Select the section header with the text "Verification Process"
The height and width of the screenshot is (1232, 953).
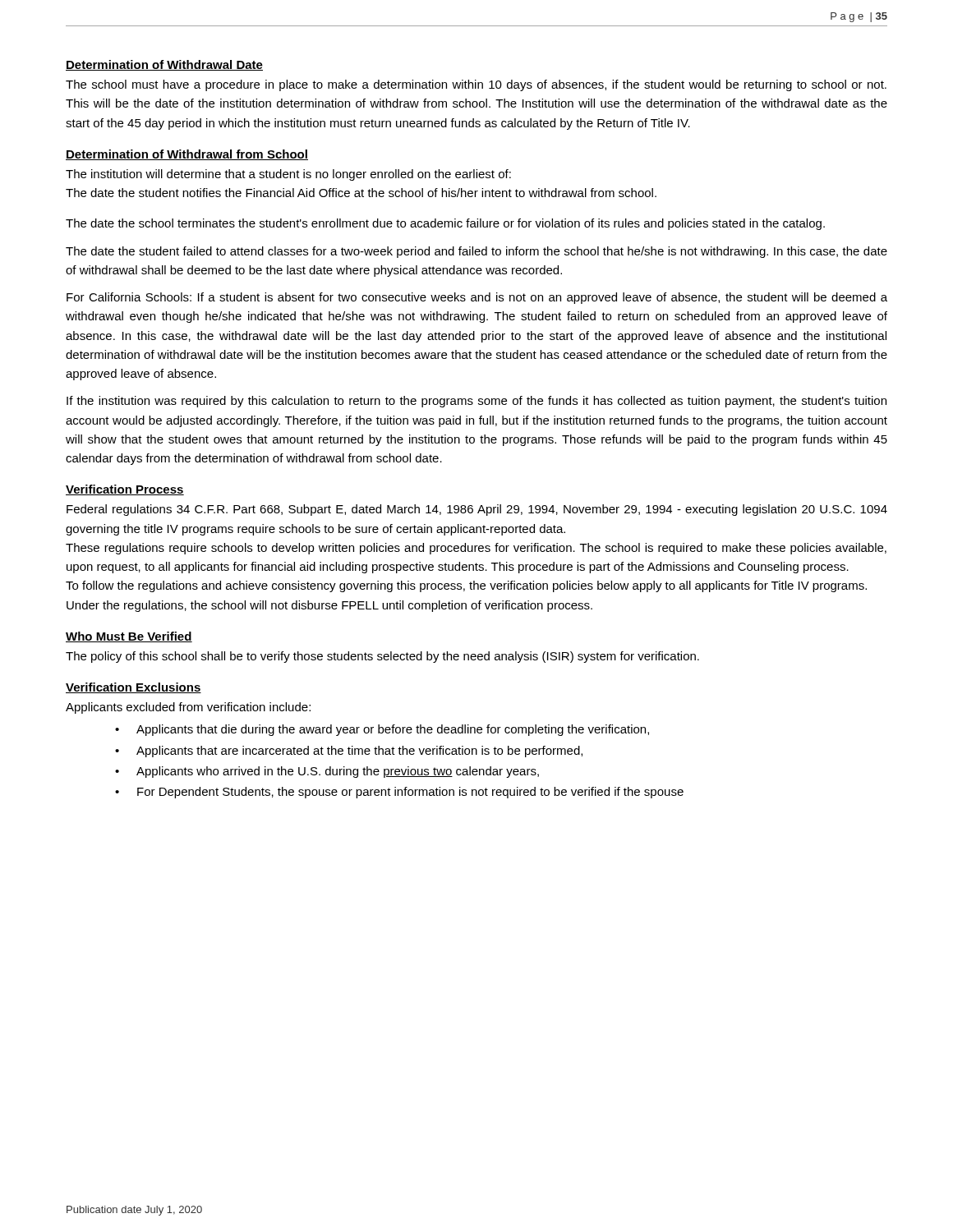pos(125,489)
